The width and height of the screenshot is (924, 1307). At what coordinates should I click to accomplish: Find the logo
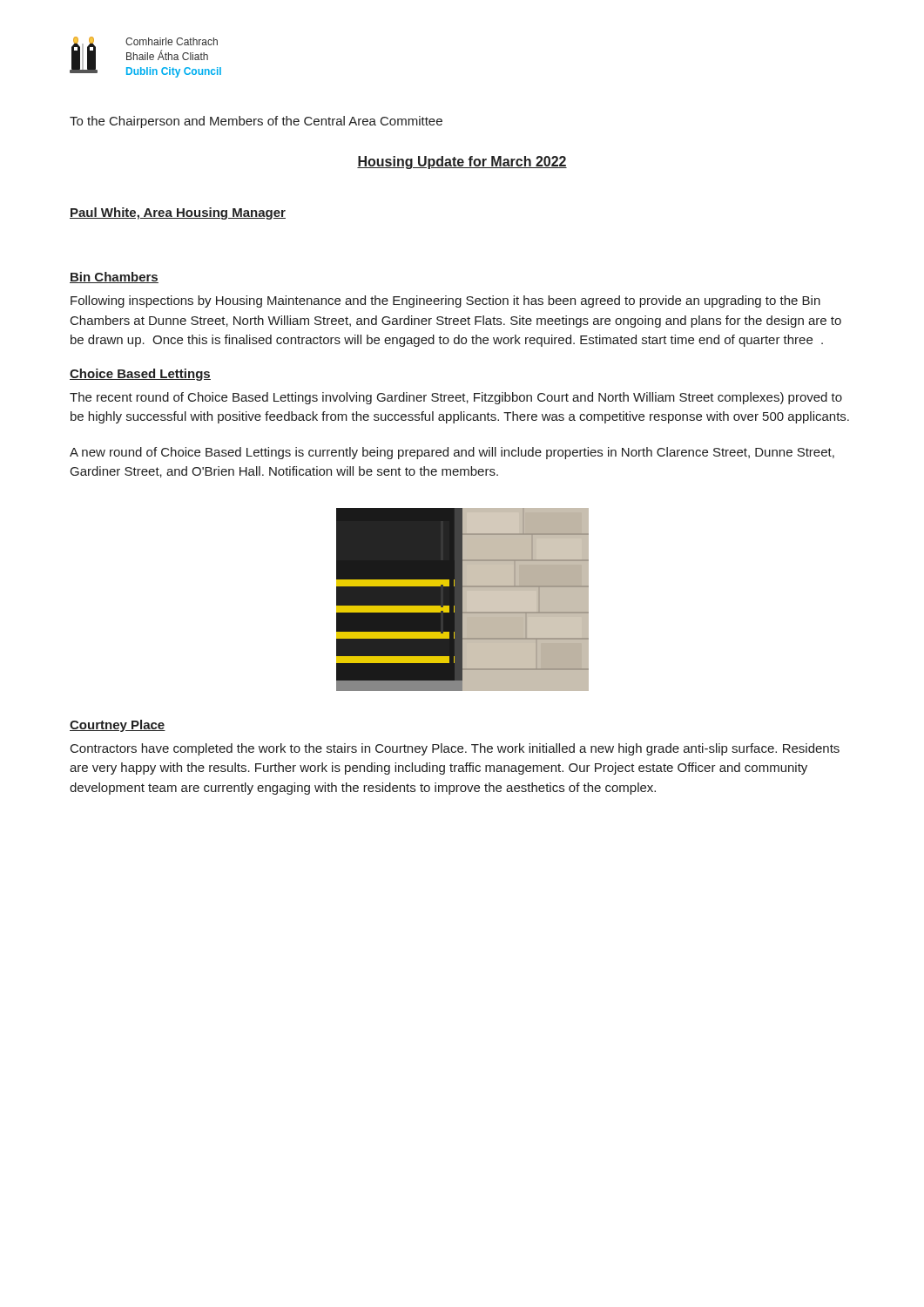462,57
